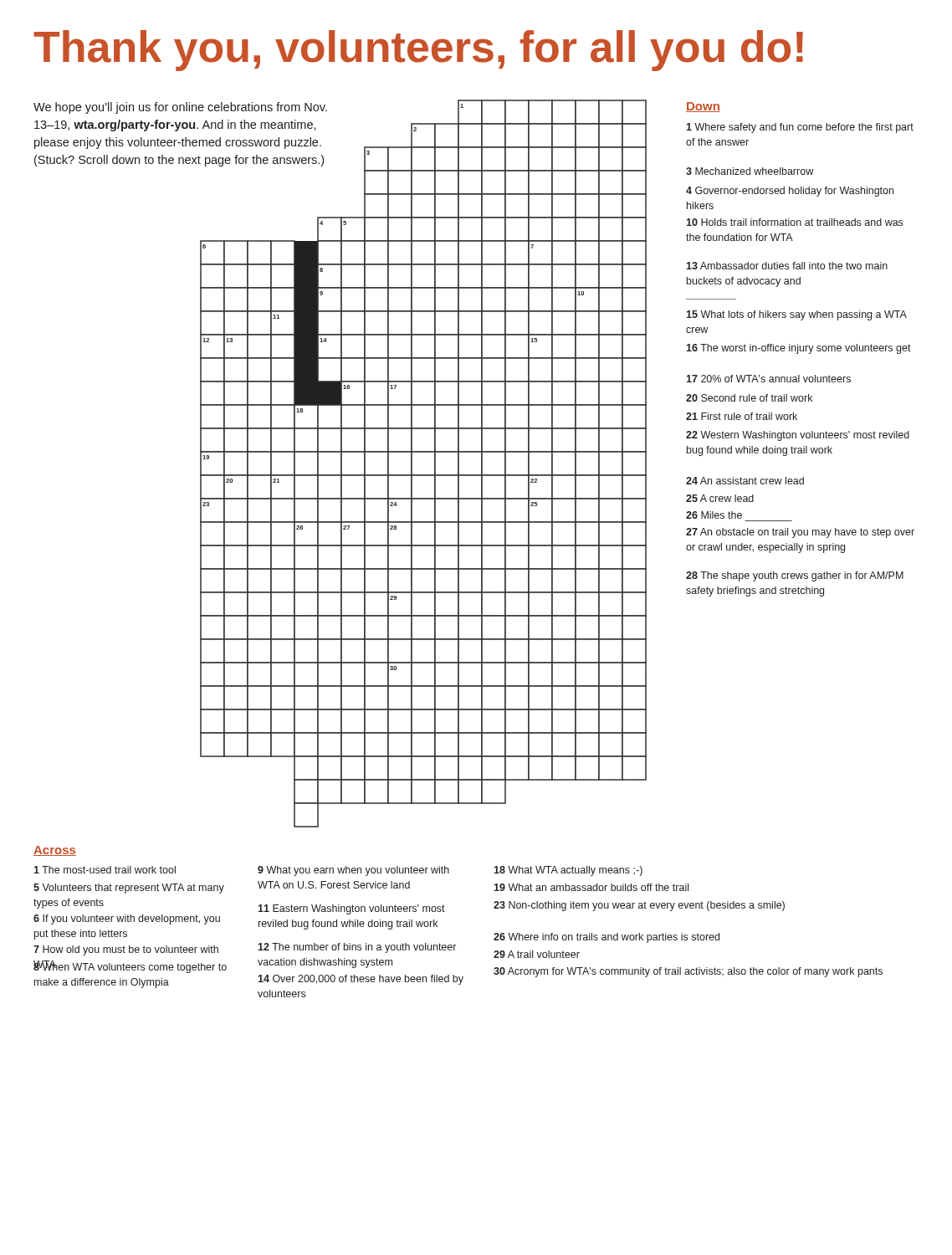Find the region starting "Thank you, volunteers,"

pos(476,47)
